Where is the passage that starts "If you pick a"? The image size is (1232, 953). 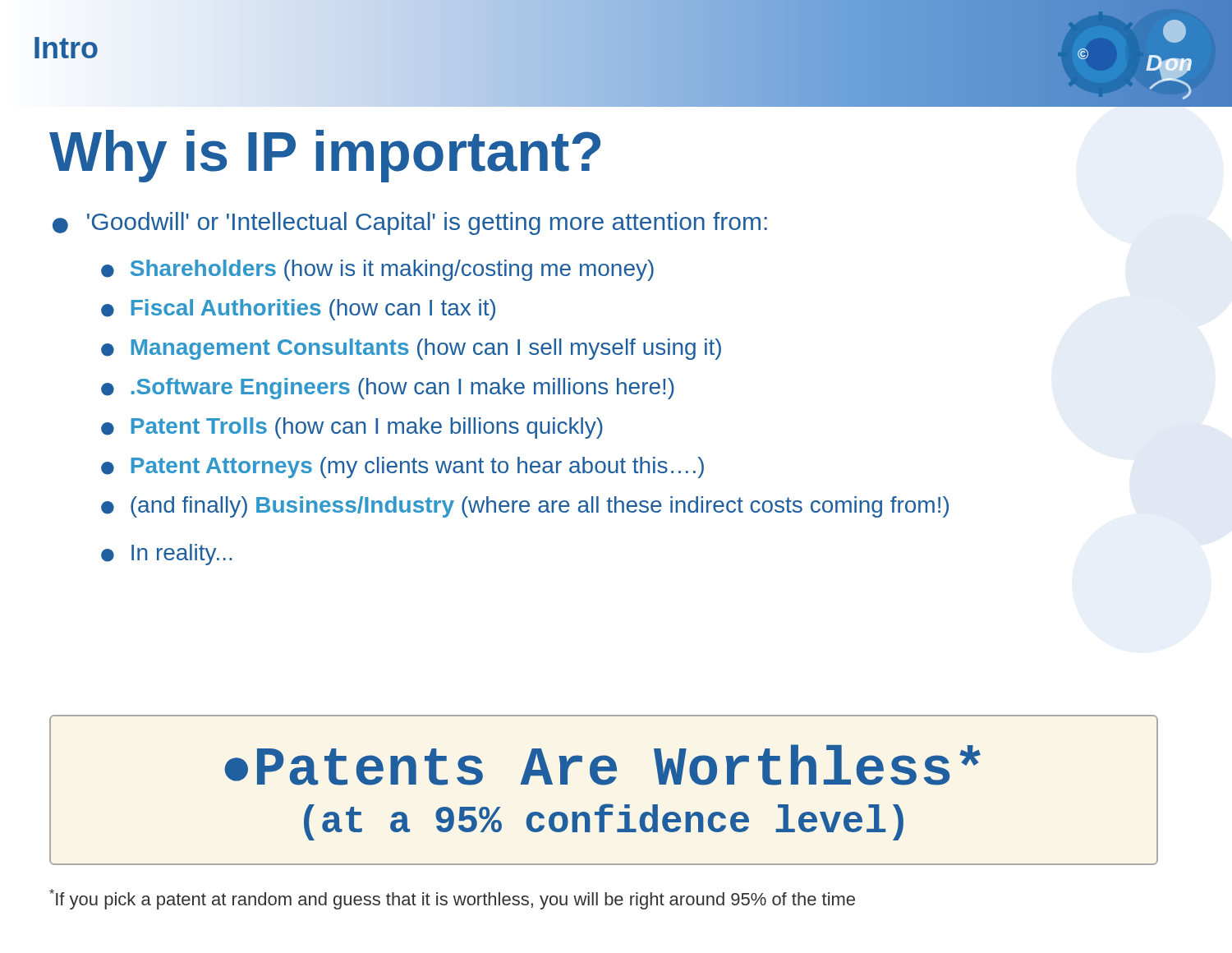click(453, 898)
